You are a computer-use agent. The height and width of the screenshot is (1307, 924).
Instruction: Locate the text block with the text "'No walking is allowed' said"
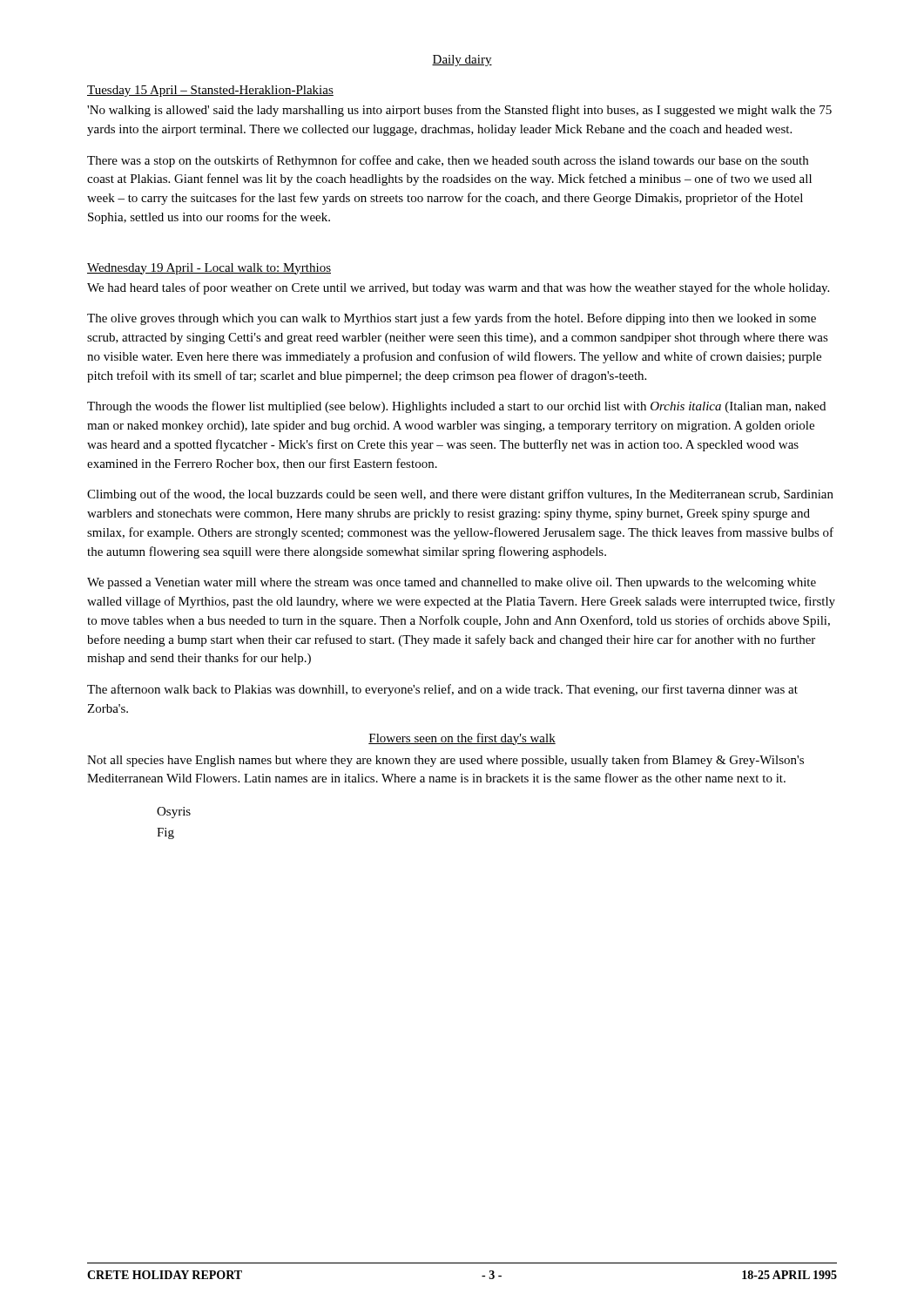click(x=460, y=119)
